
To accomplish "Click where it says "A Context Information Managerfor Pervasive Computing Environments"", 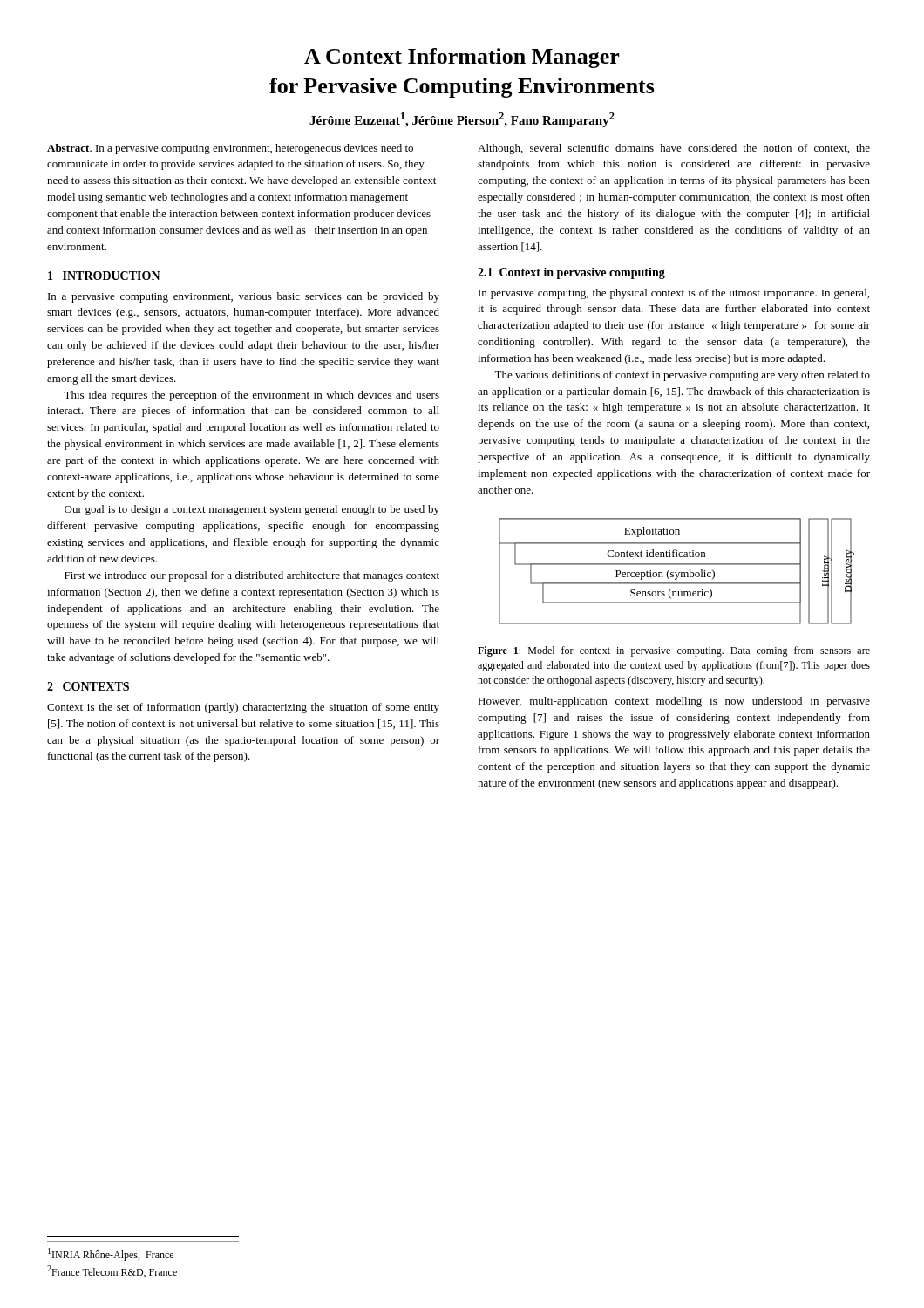I will pyautogui.click(x=462, y=71).
